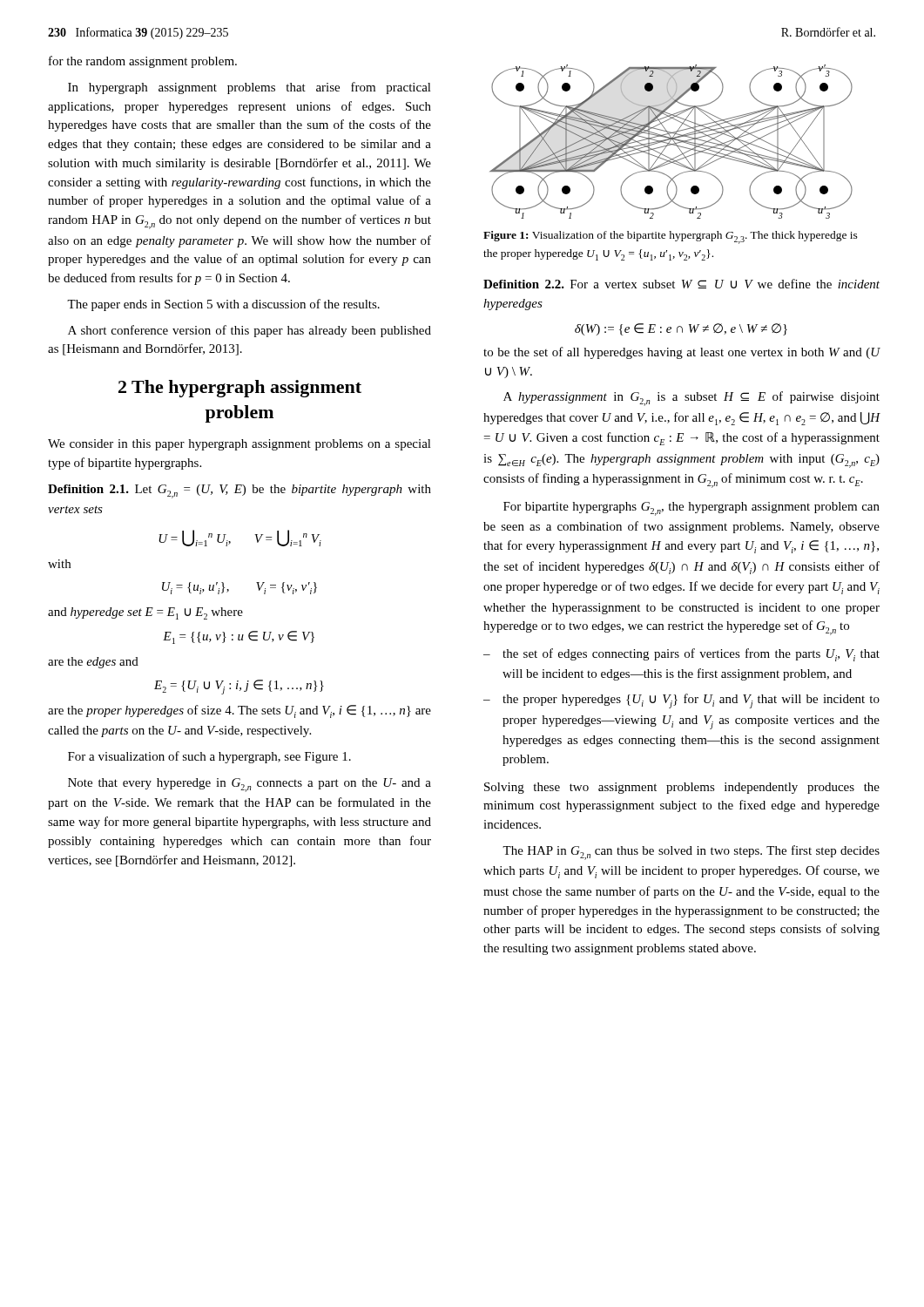Click on the text block containing "Definition 2.2. For a vertex subset W ⊆"

pyautogui.click(x=681, y=295)
